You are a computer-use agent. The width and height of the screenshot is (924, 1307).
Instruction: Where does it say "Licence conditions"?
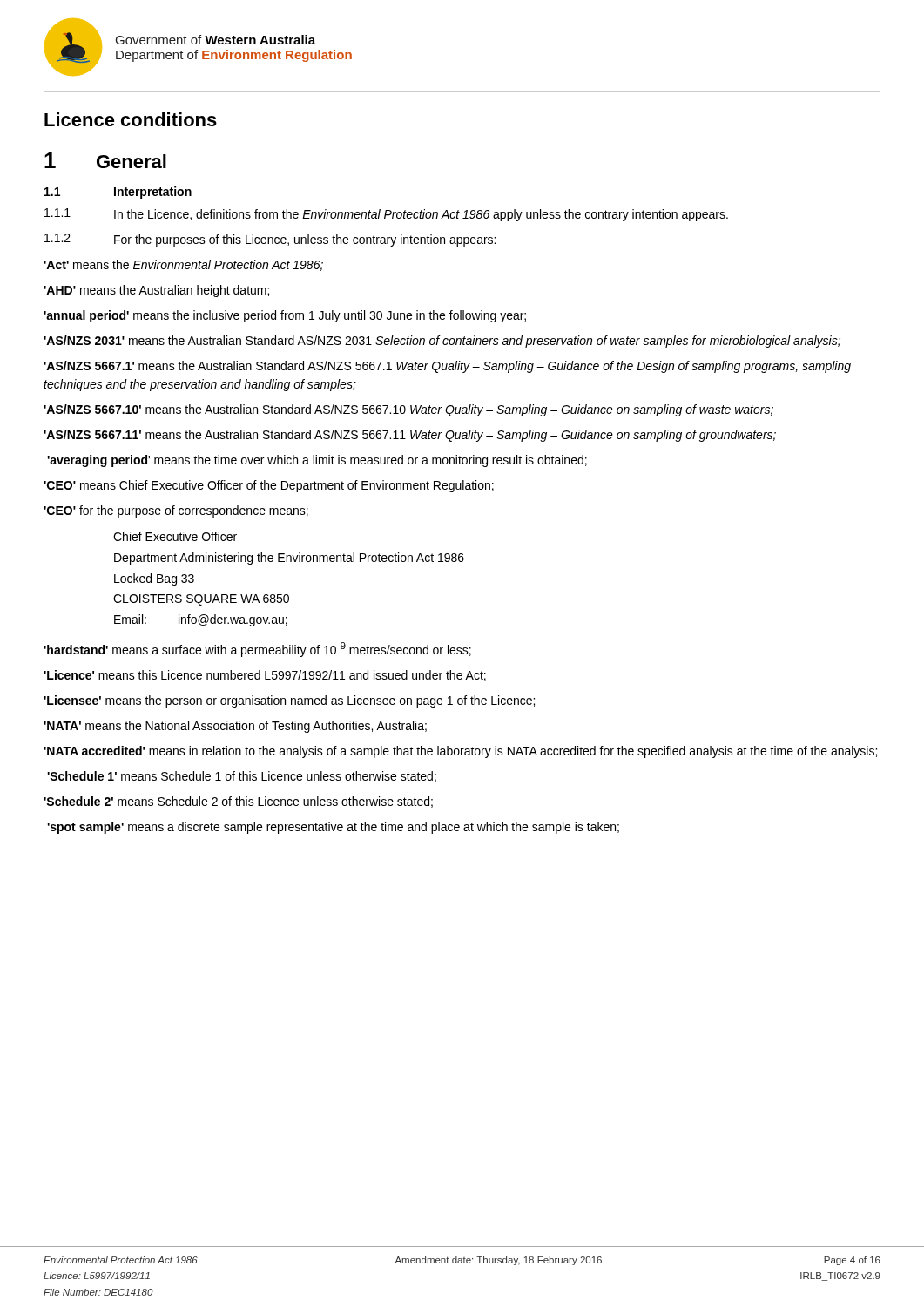point(130,120)
